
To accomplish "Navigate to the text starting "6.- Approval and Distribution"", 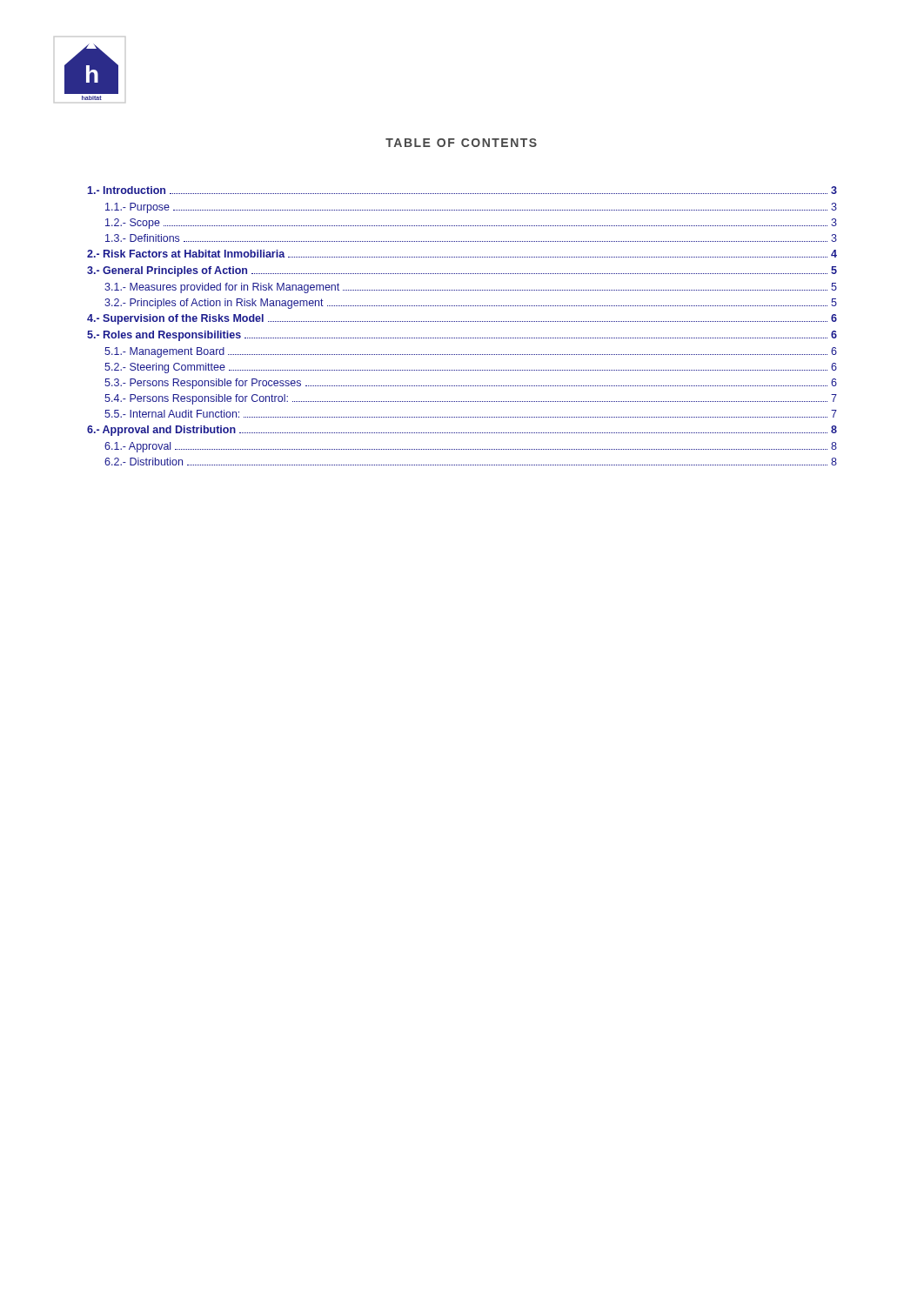I will [462, 430].
